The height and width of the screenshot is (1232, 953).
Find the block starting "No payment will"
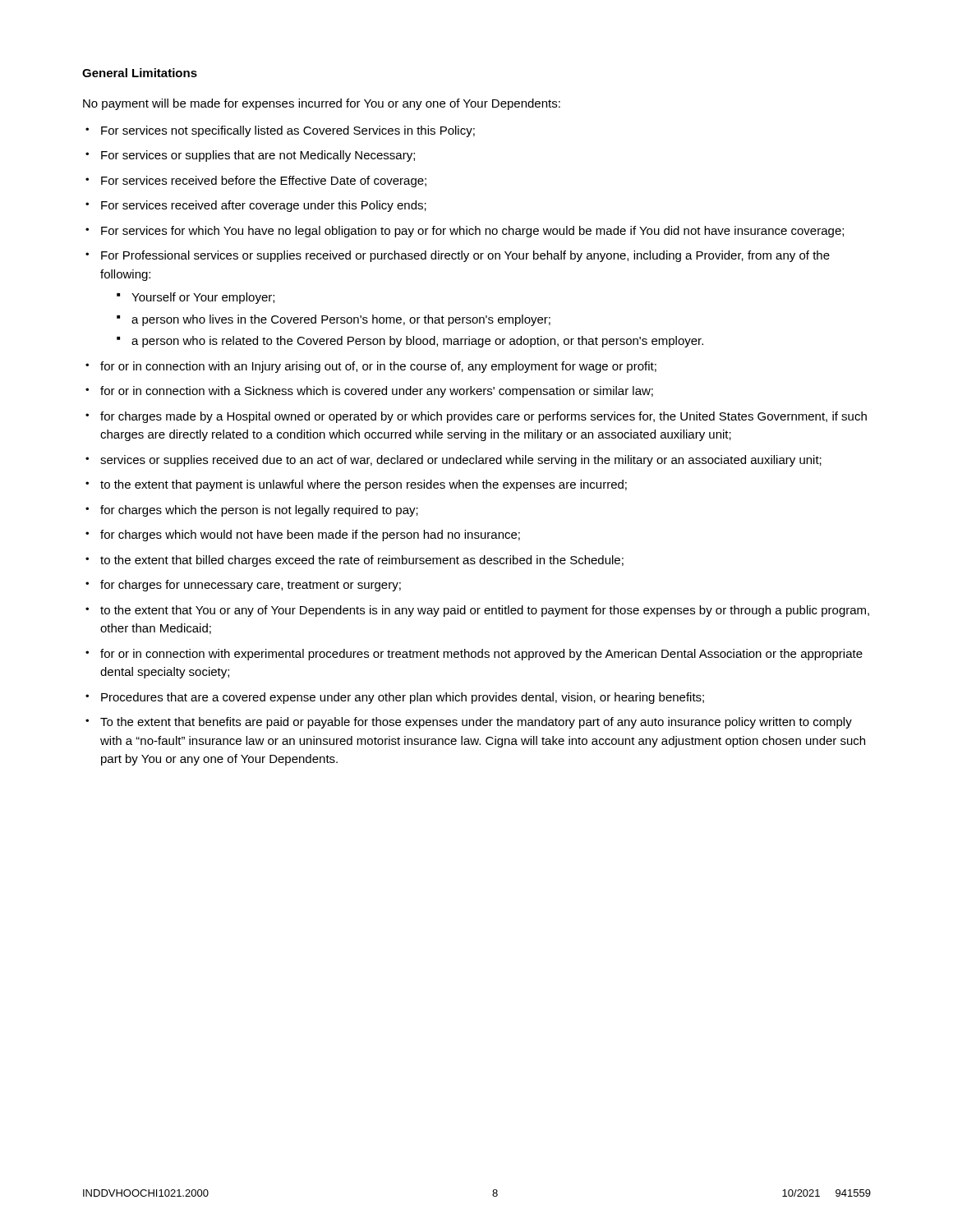322,103
